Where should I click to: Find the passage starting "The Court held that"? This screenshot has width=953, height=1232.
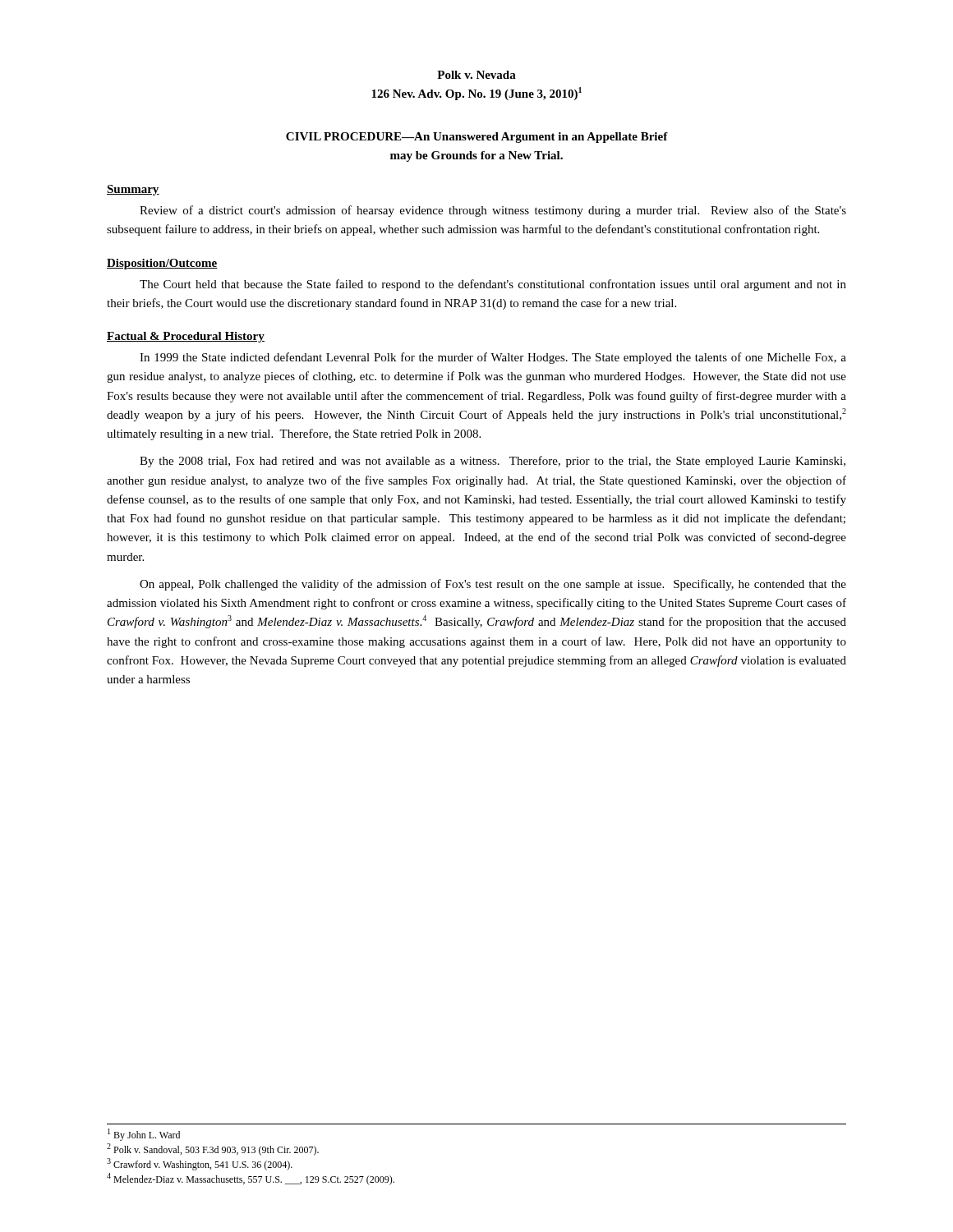(476, 294)
